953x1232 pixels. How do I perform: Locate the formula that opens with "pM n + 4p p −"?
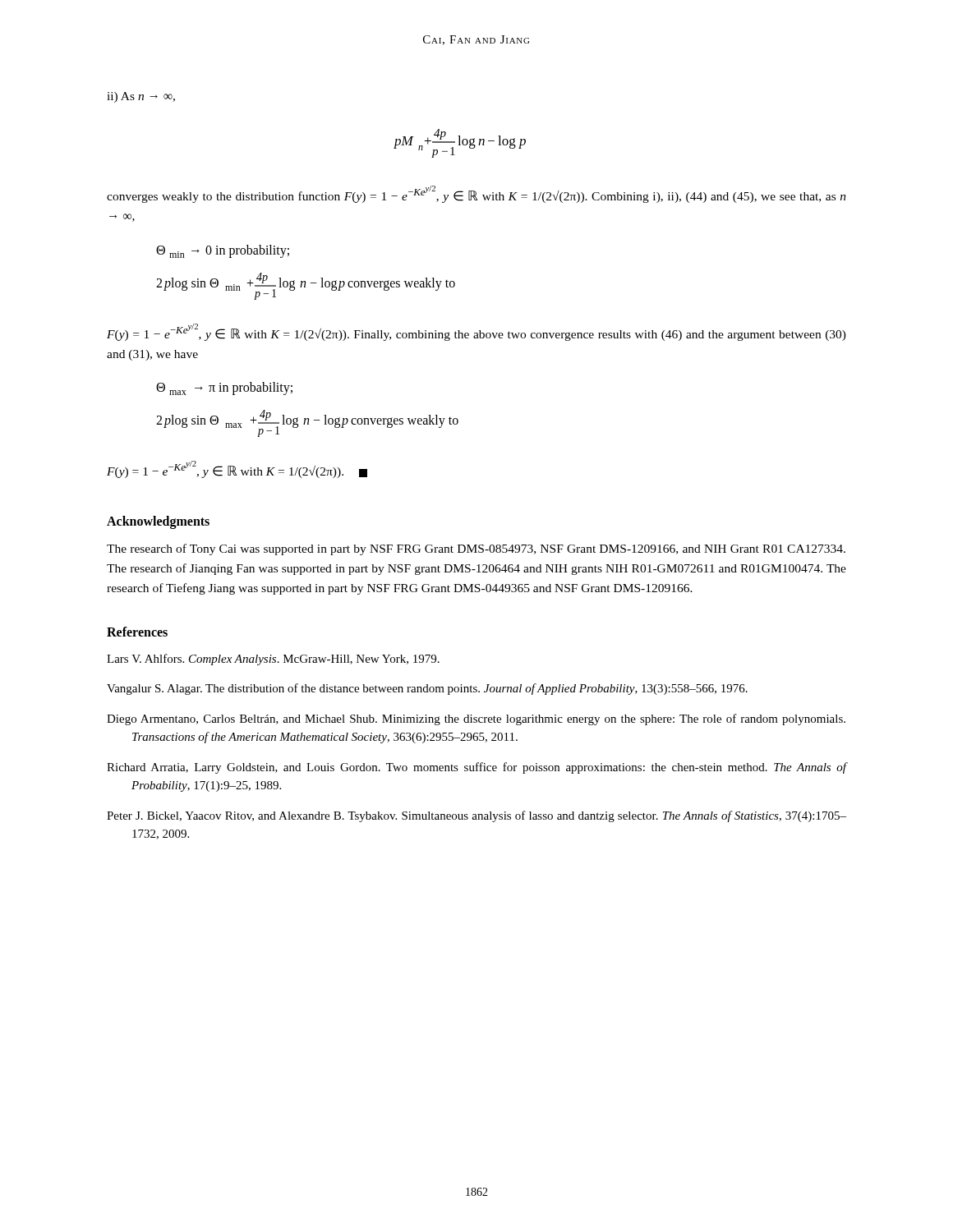(476, 142)
